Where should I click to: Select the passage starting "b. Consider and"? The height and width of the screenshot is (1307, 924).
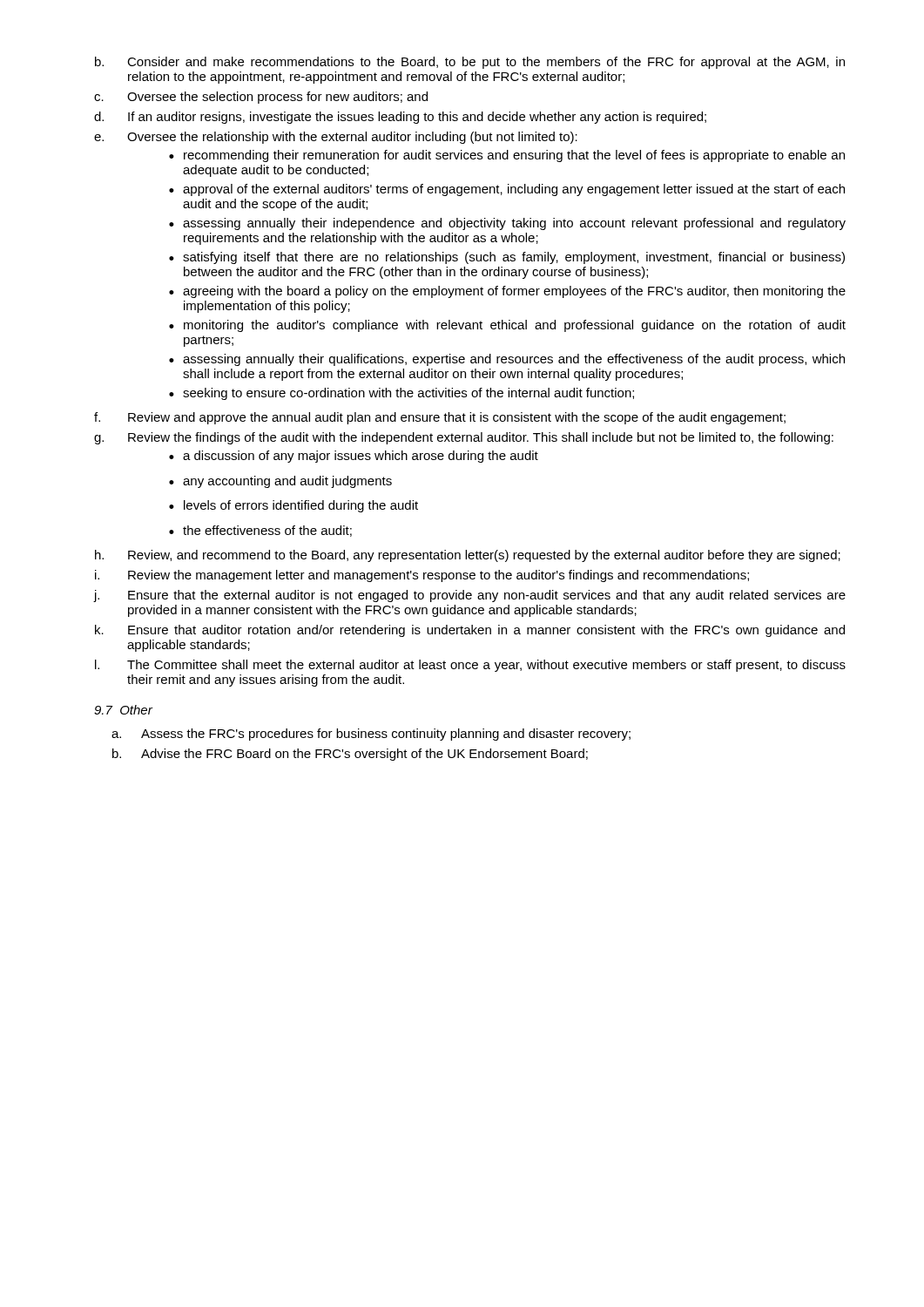[x=470, y=69]
